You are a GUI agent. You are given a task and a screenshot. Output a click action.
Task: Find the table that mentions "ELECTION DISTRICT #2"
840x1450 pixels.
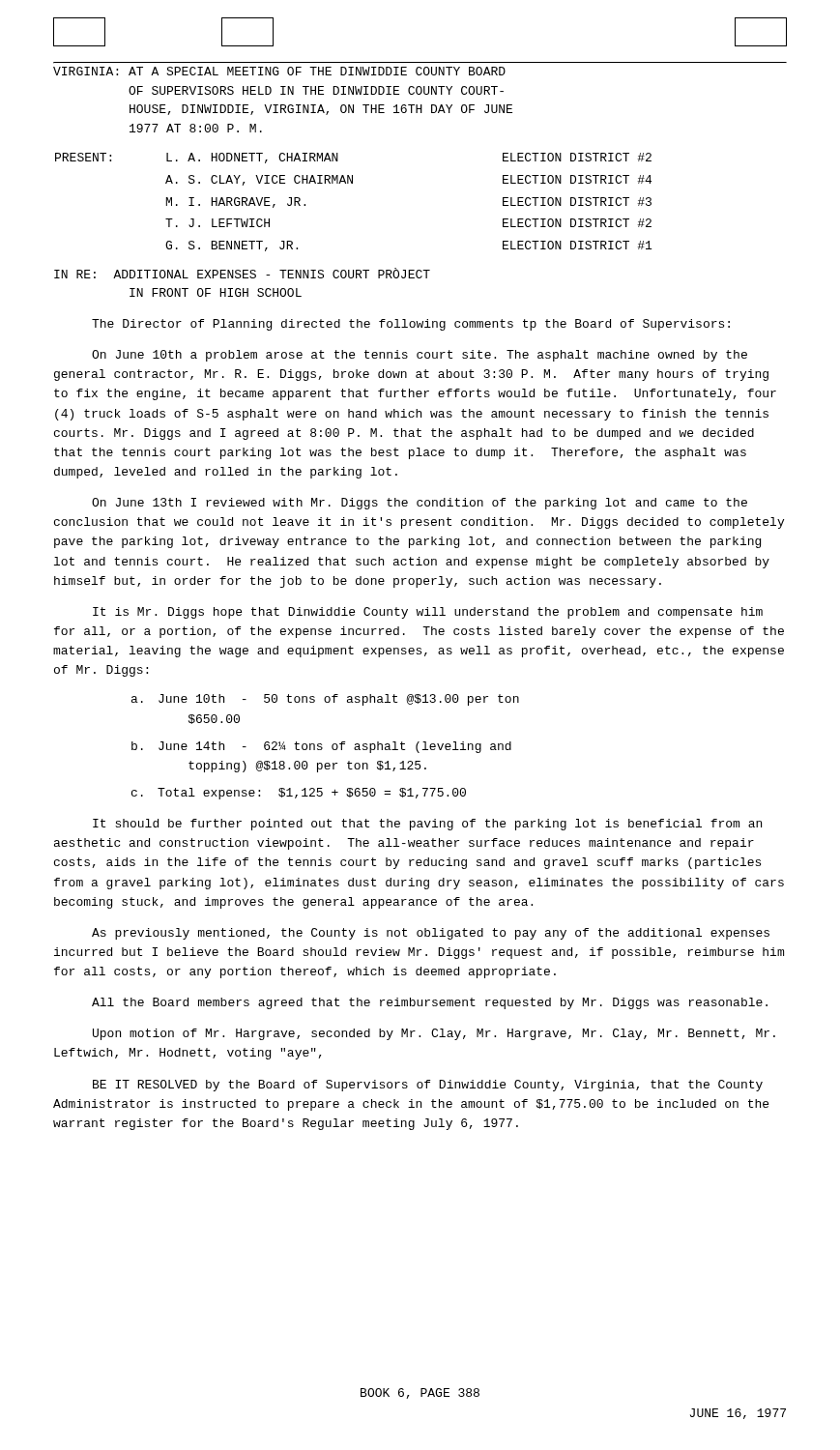click(x=420, y=203)
